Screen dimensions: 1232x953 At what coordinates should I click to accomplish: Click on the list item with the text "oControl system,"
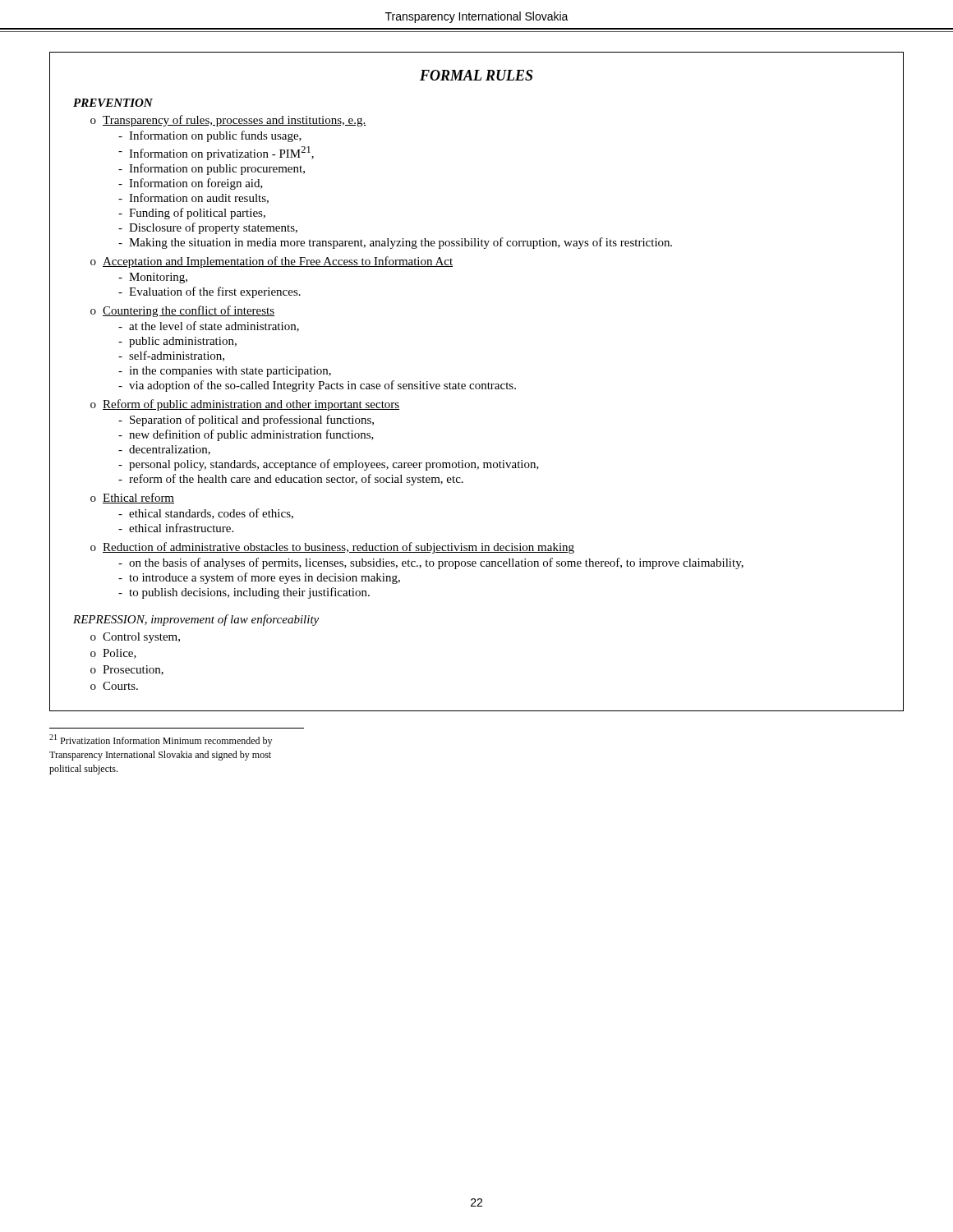(x=135, y=638)
